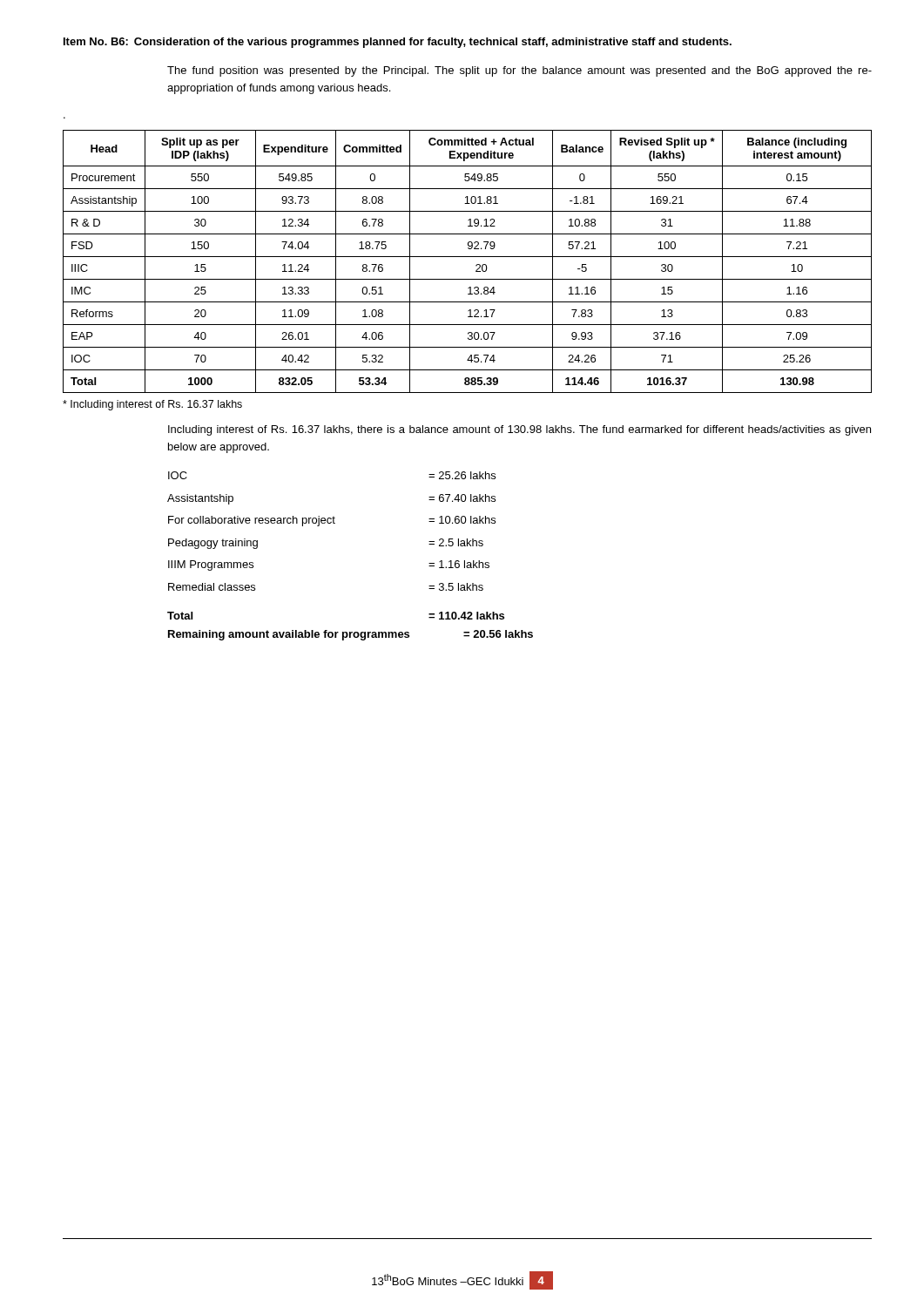Click where it says "Total = 110.42 lakhs"
Image resolution: width=924 pixels, height=1307 pixels.
[x=180, y=616]
